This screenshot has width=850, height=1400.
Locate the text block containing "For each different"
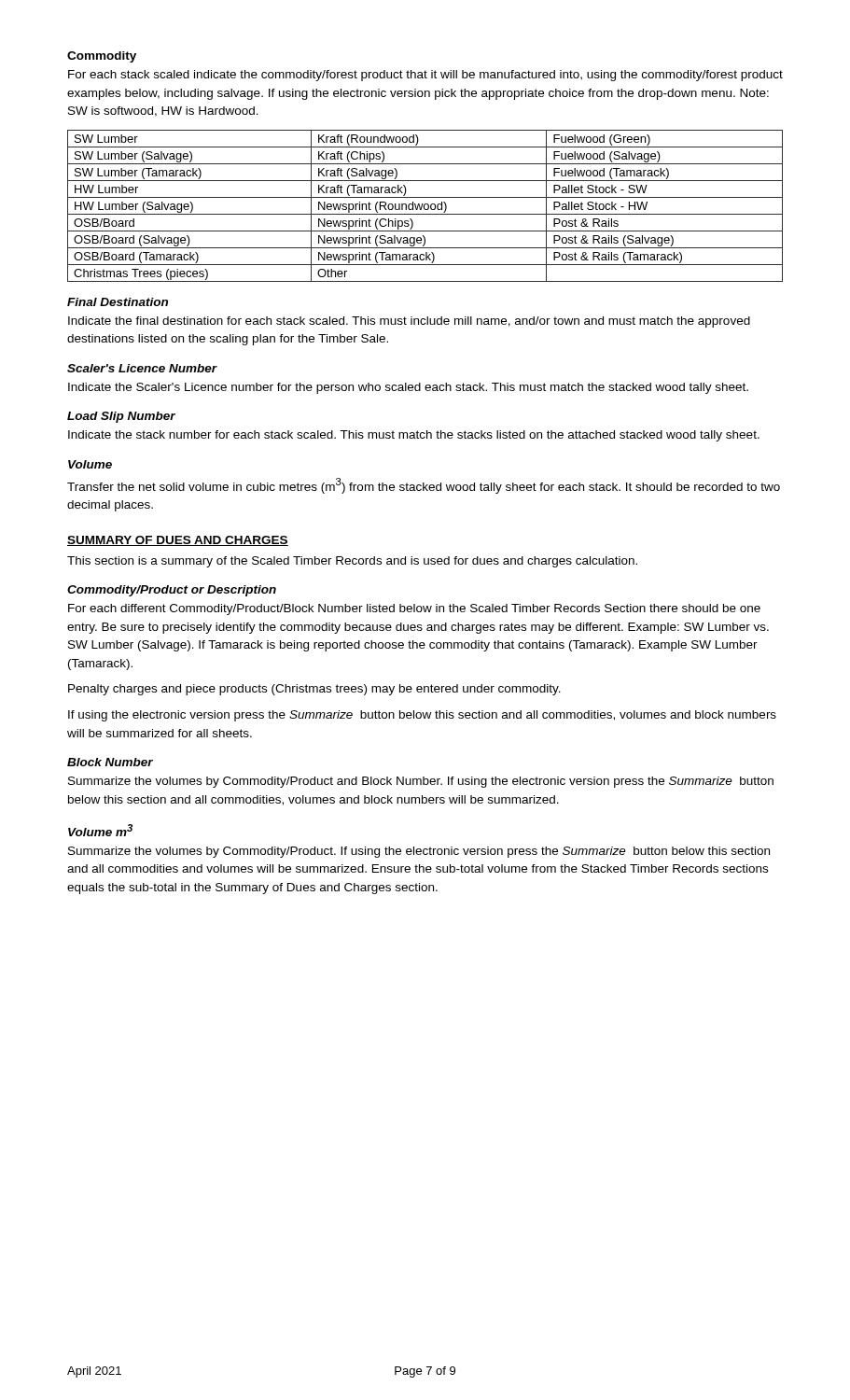[418, 636]
